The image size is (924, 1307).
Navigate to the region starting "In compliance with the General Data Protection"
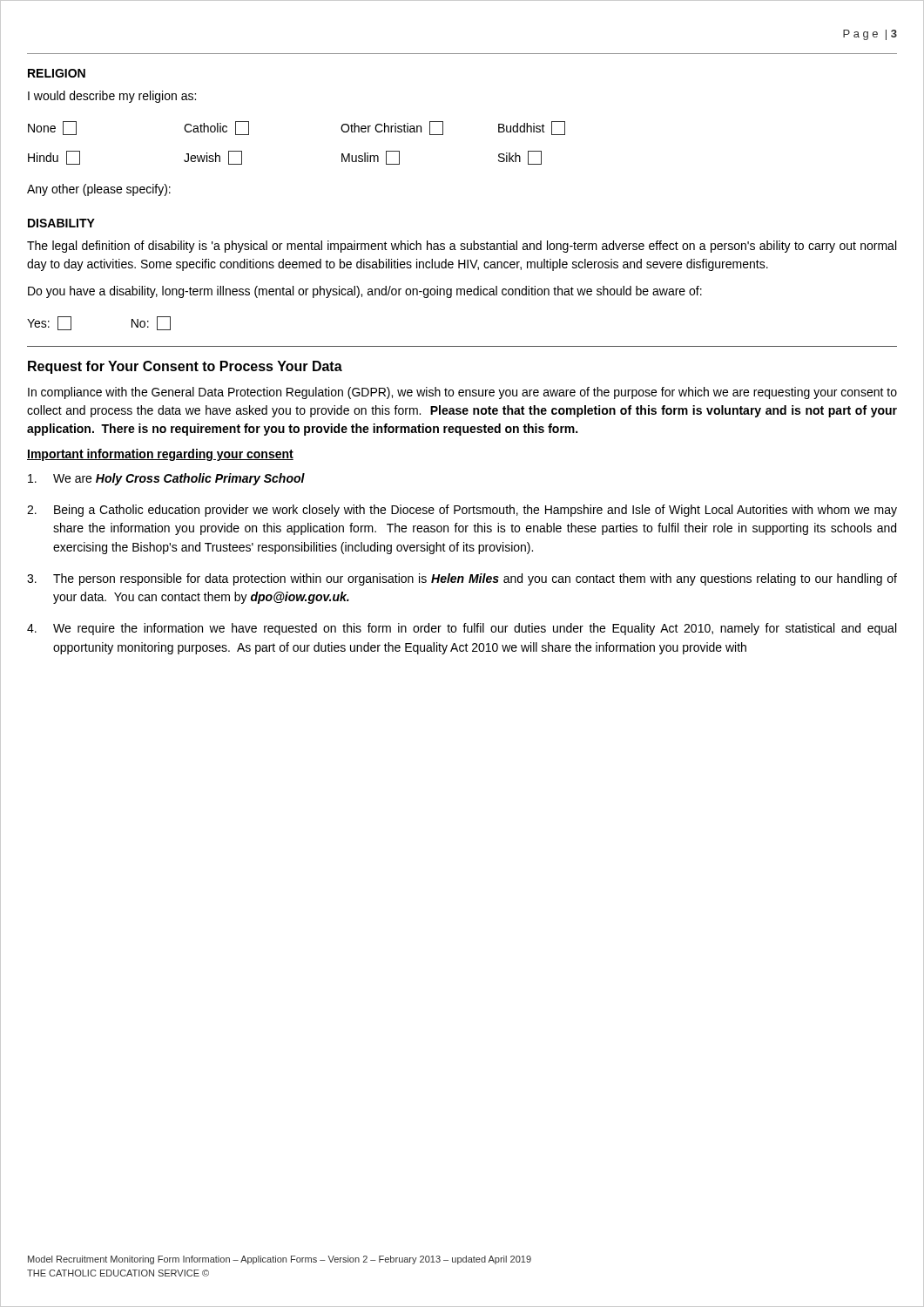pyautogui.click(x=462, y=410)
